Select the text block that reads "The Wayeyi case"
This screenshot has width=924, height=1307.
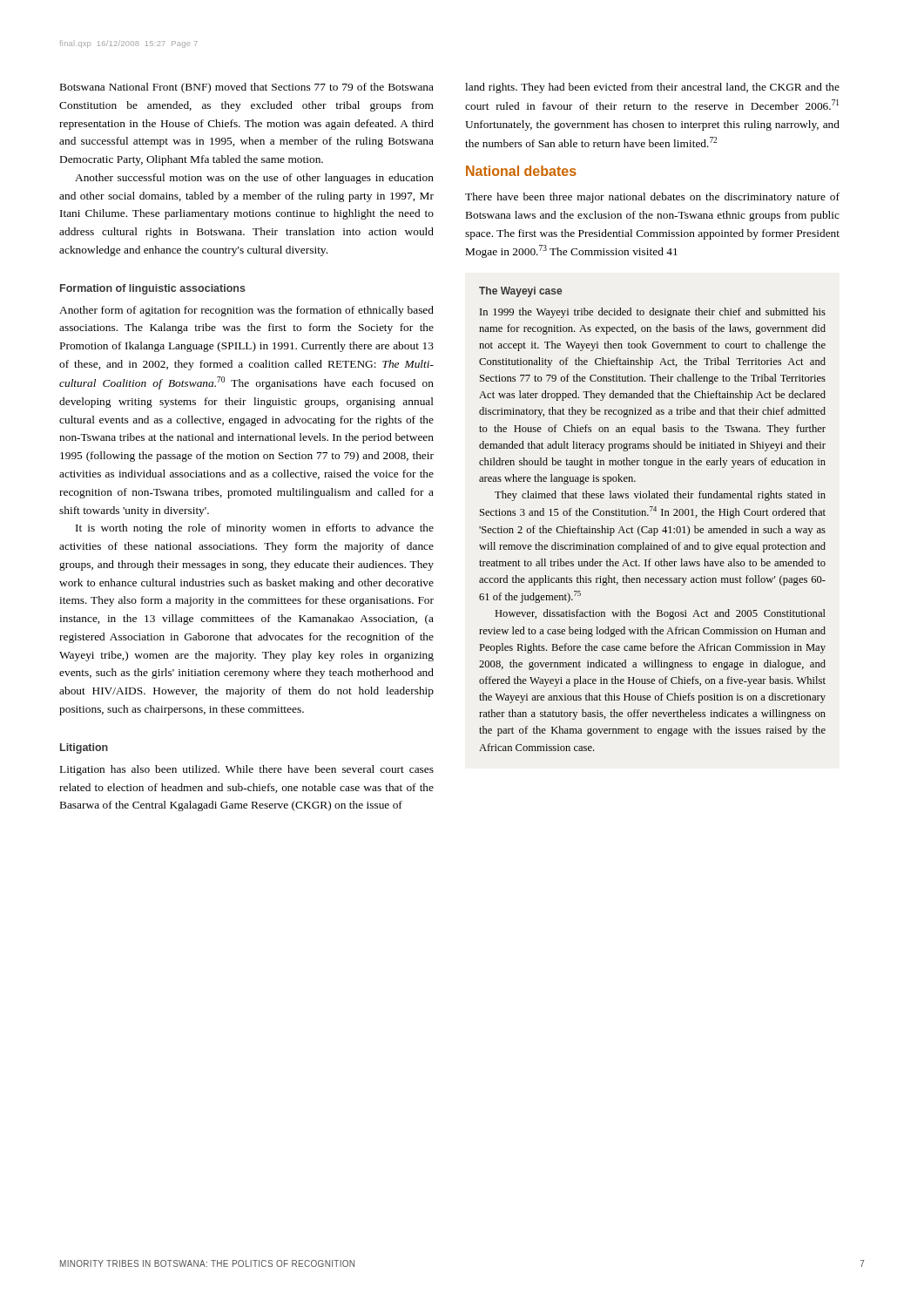tap(652, 520)
